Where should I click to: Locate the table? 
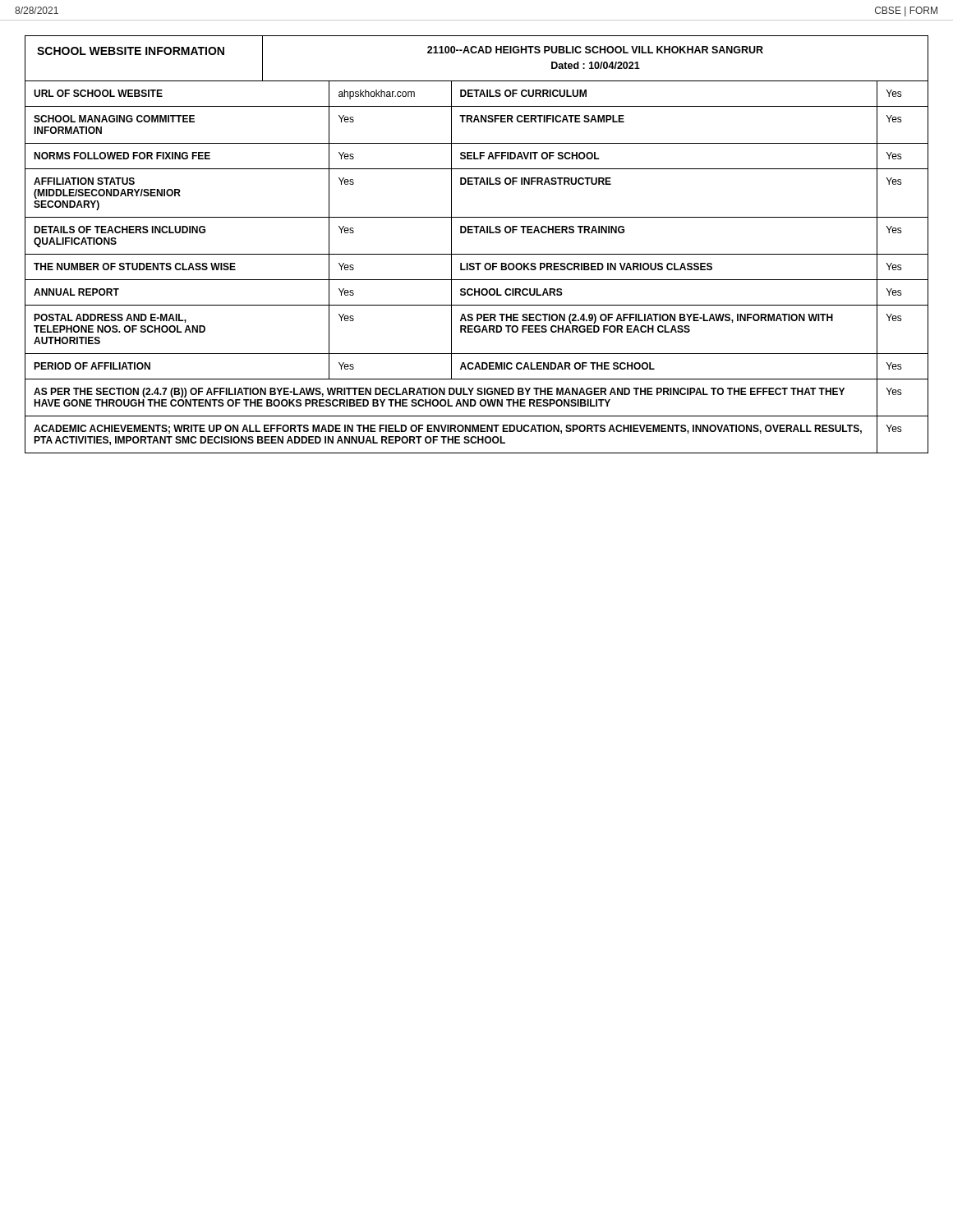[x=476, y=267]
